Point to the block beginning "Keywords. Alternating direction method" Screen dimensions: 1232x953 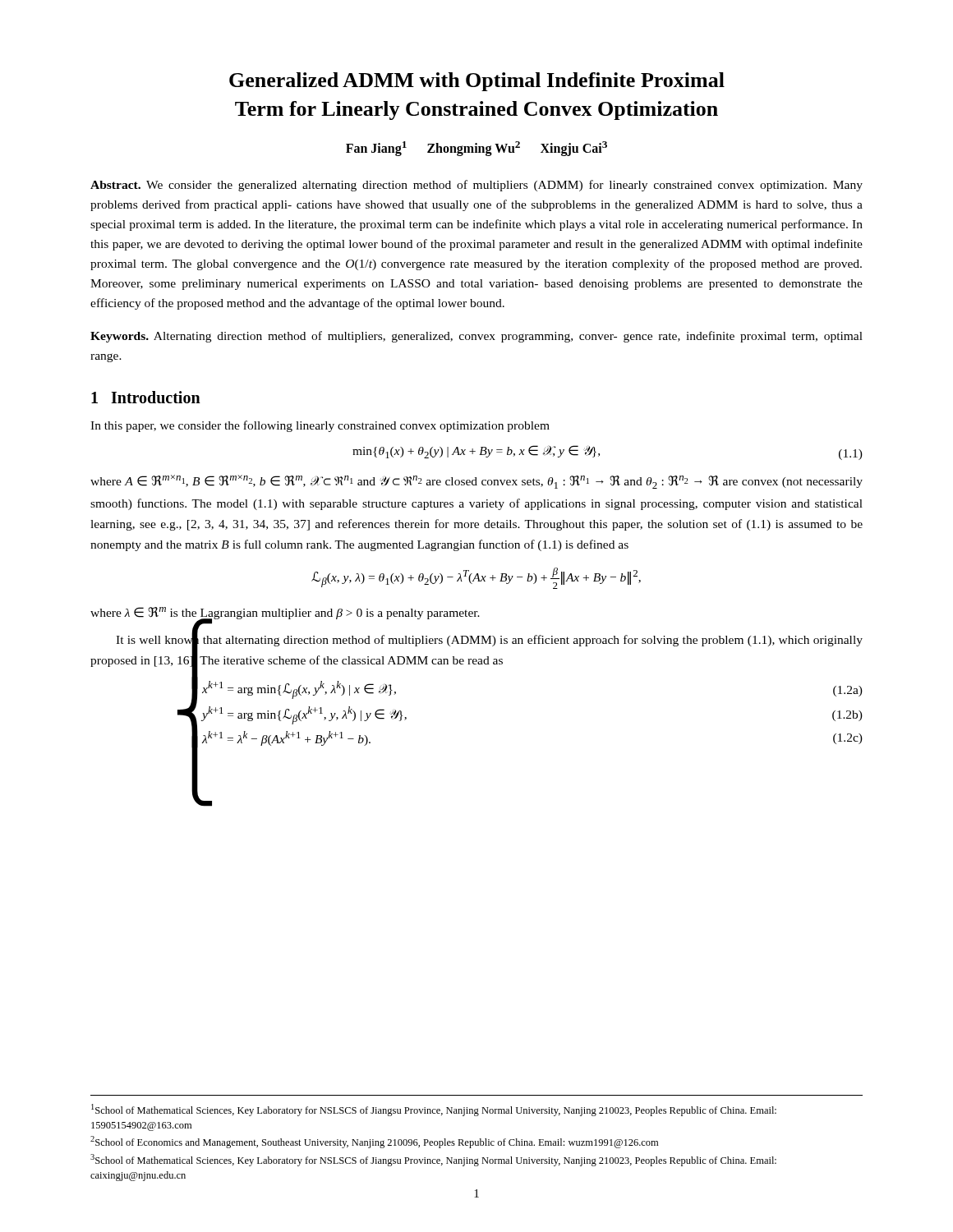[476, 345]
